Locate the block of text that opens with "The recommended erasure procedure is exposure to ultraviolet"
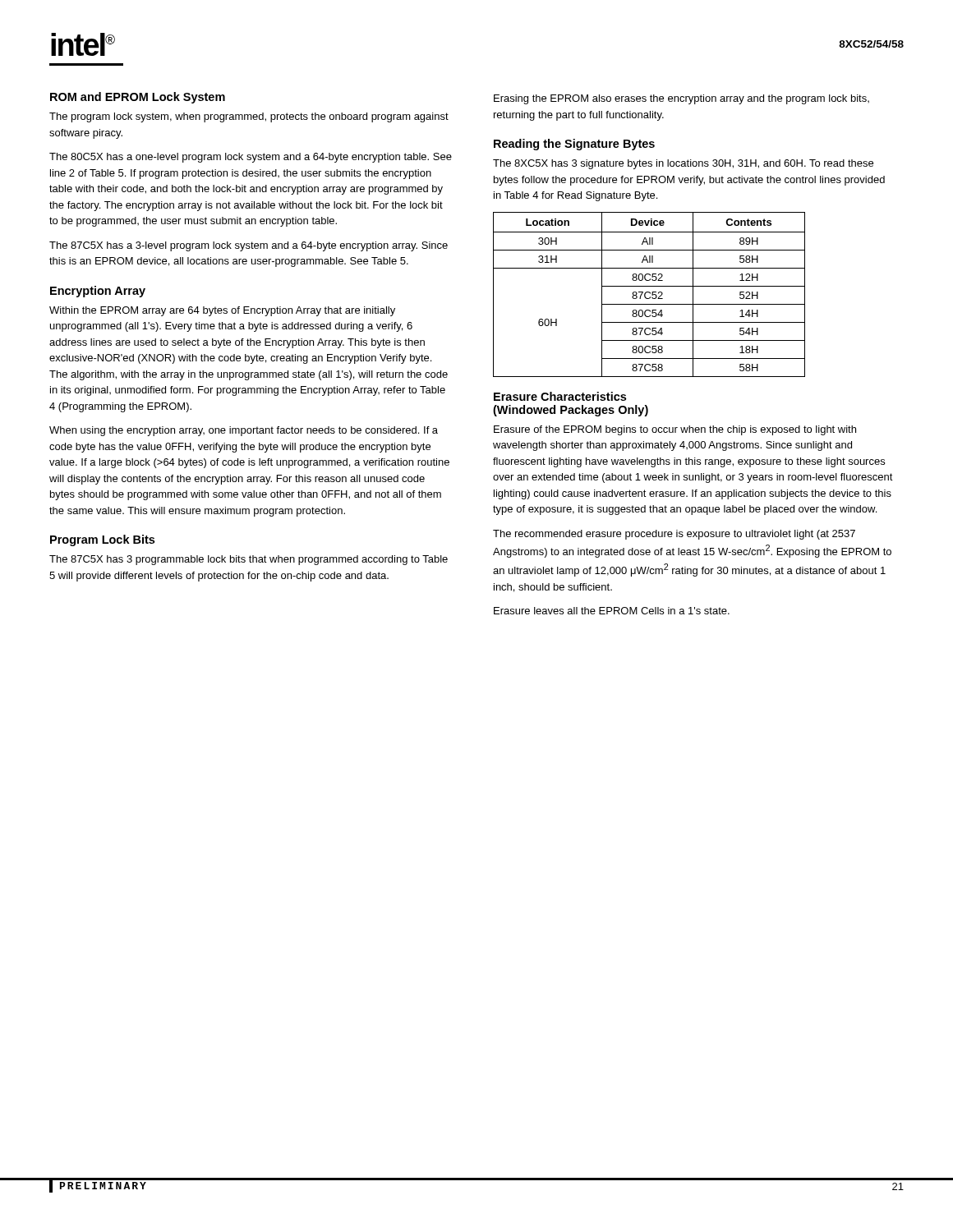953x1232 pixels. (692, 560)
